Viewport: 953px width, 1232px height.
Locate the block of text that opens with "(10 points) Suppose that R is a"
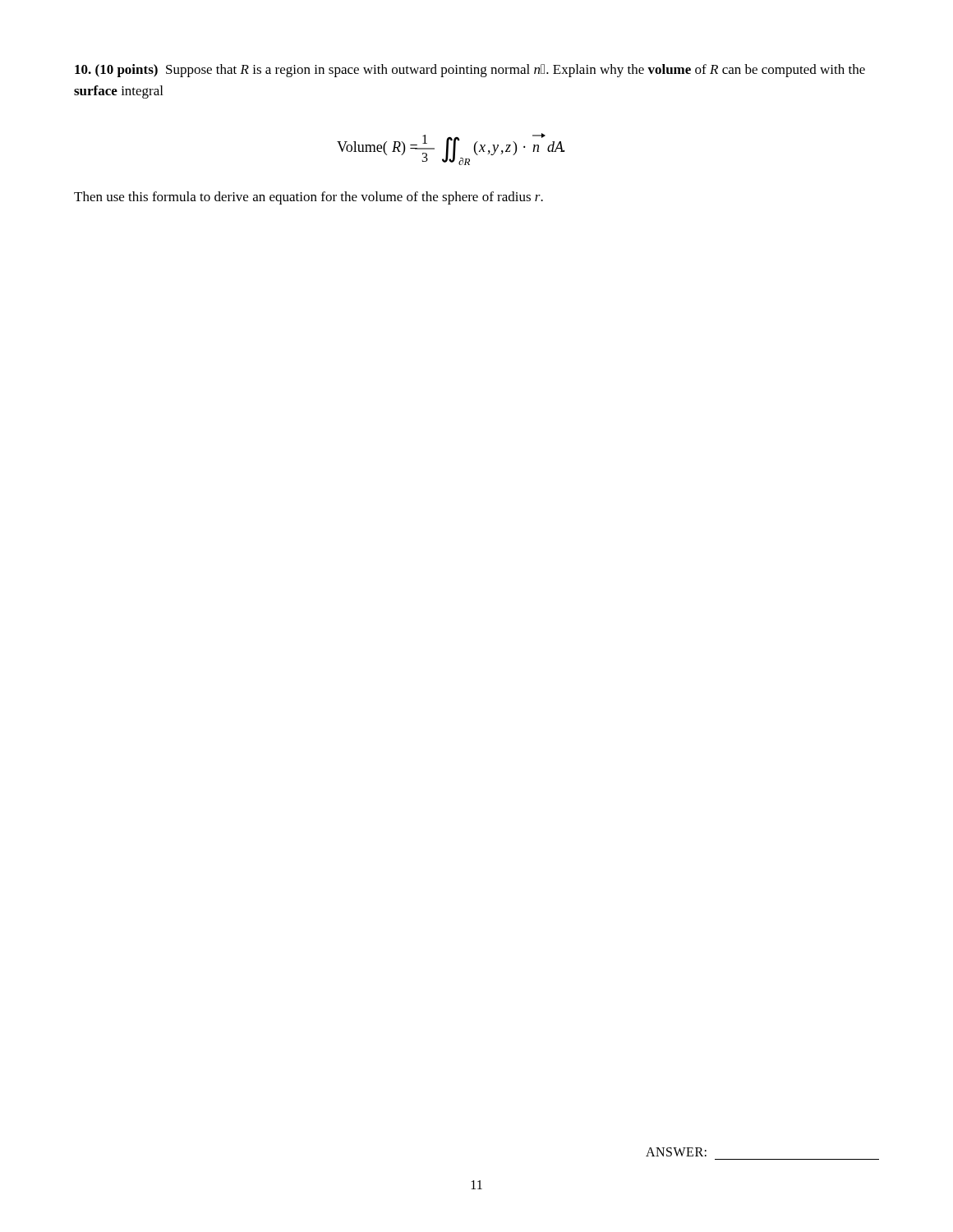click(470, 80)
